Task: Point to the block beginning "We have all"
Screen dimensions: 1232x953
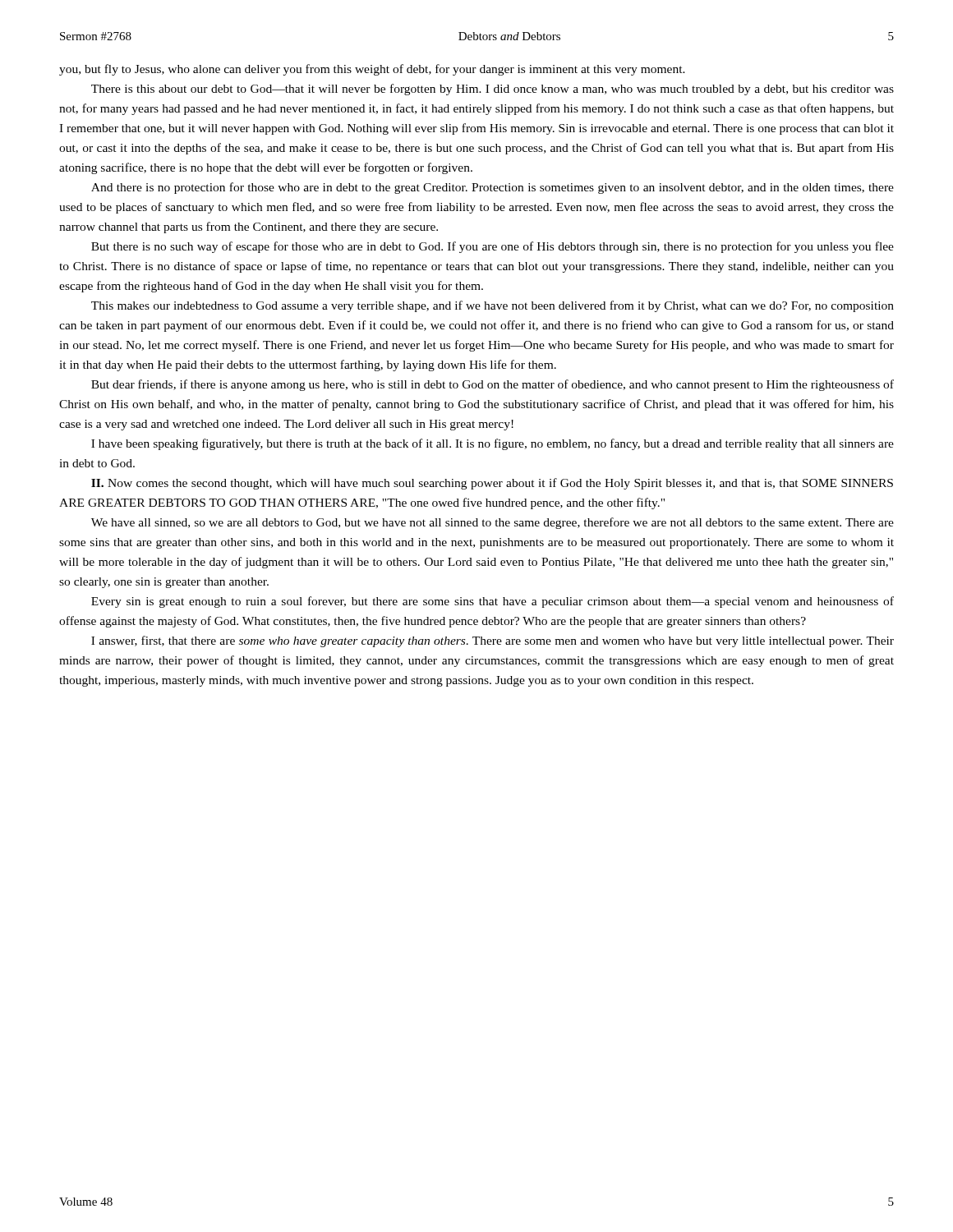Action: [x=476, y=552]
